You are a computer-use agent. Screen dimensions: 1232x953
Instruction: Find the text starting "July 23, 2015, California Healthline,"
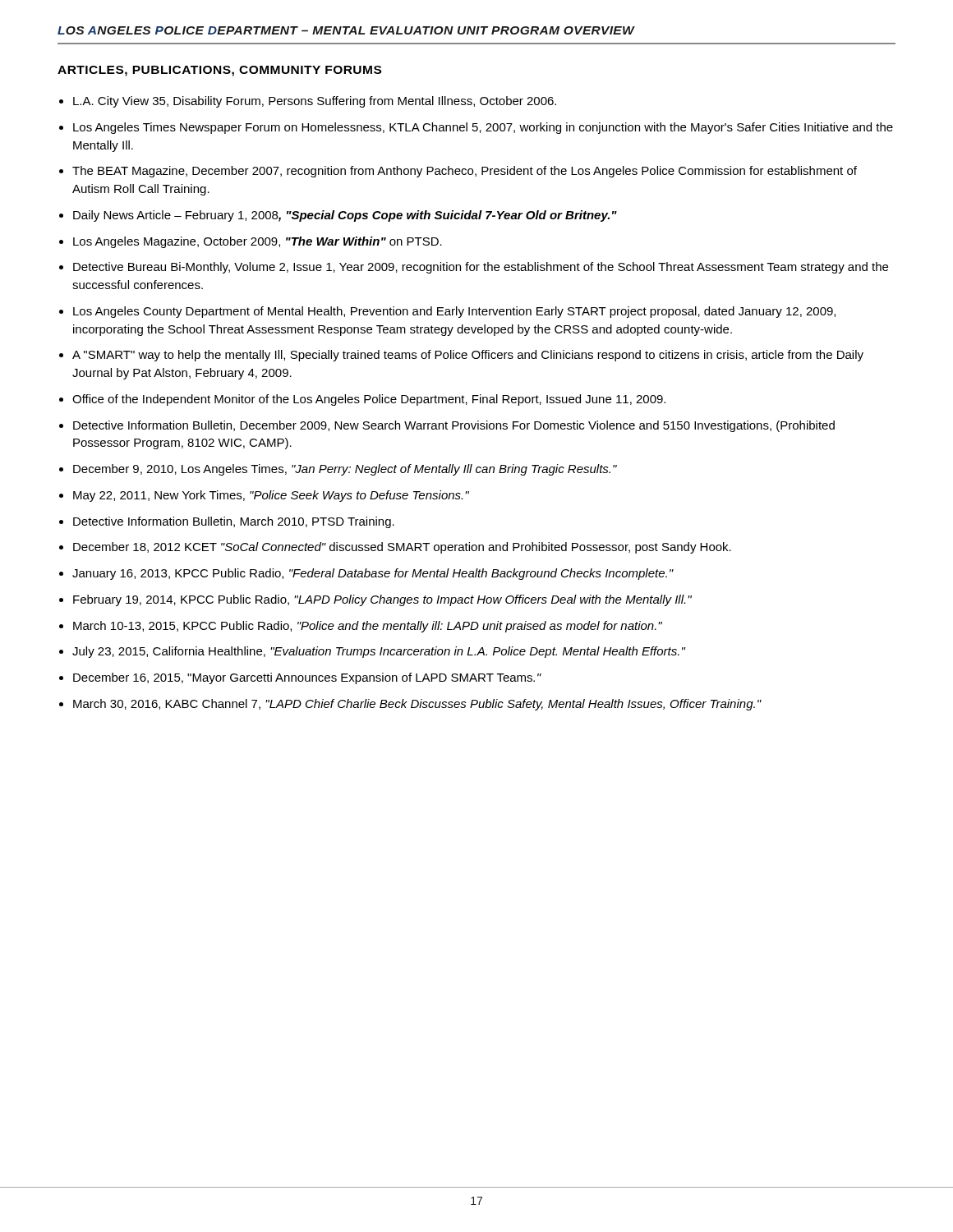point(379,651)
